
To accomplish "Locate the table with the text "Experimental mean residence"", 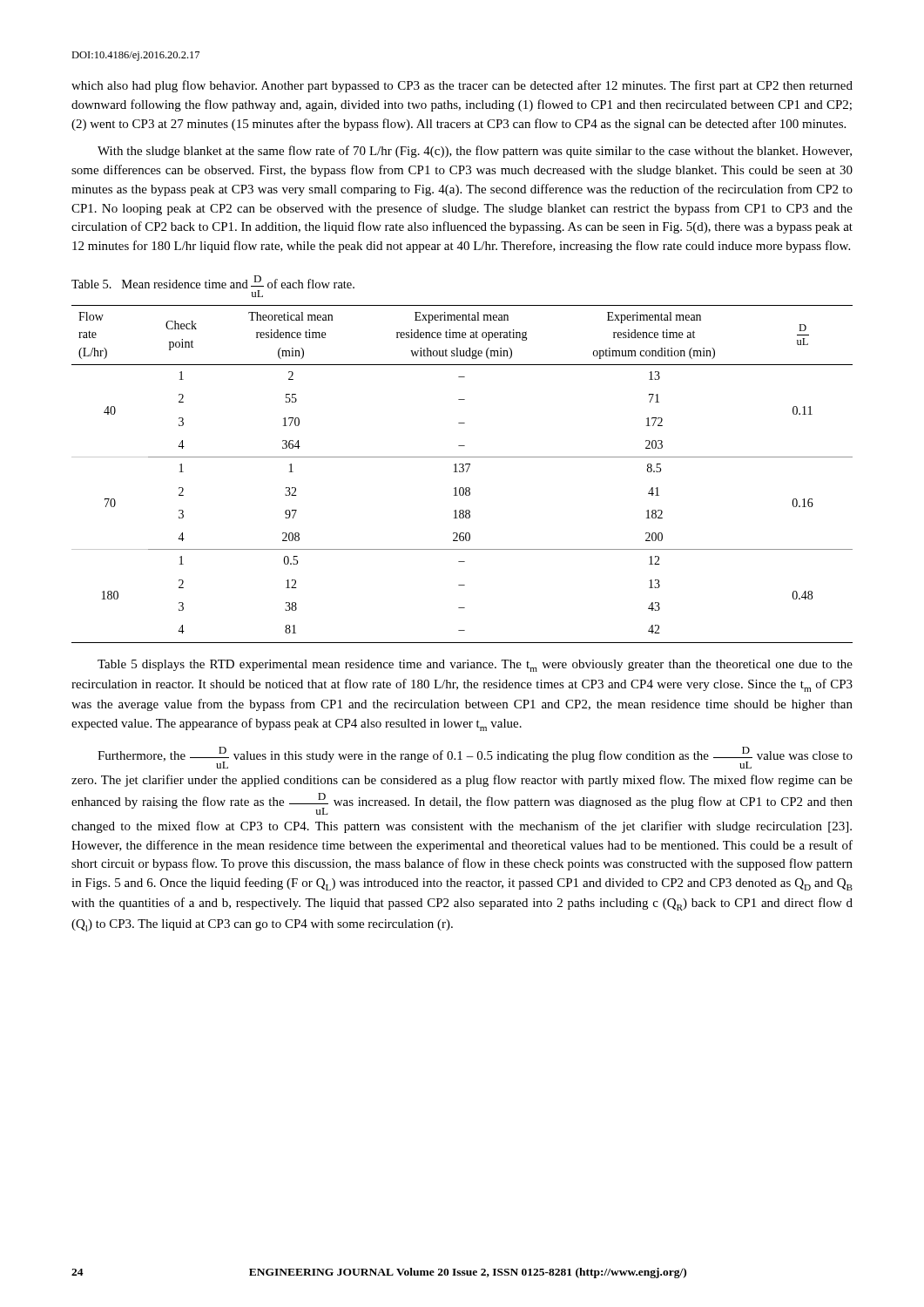I will click(462, 474).
